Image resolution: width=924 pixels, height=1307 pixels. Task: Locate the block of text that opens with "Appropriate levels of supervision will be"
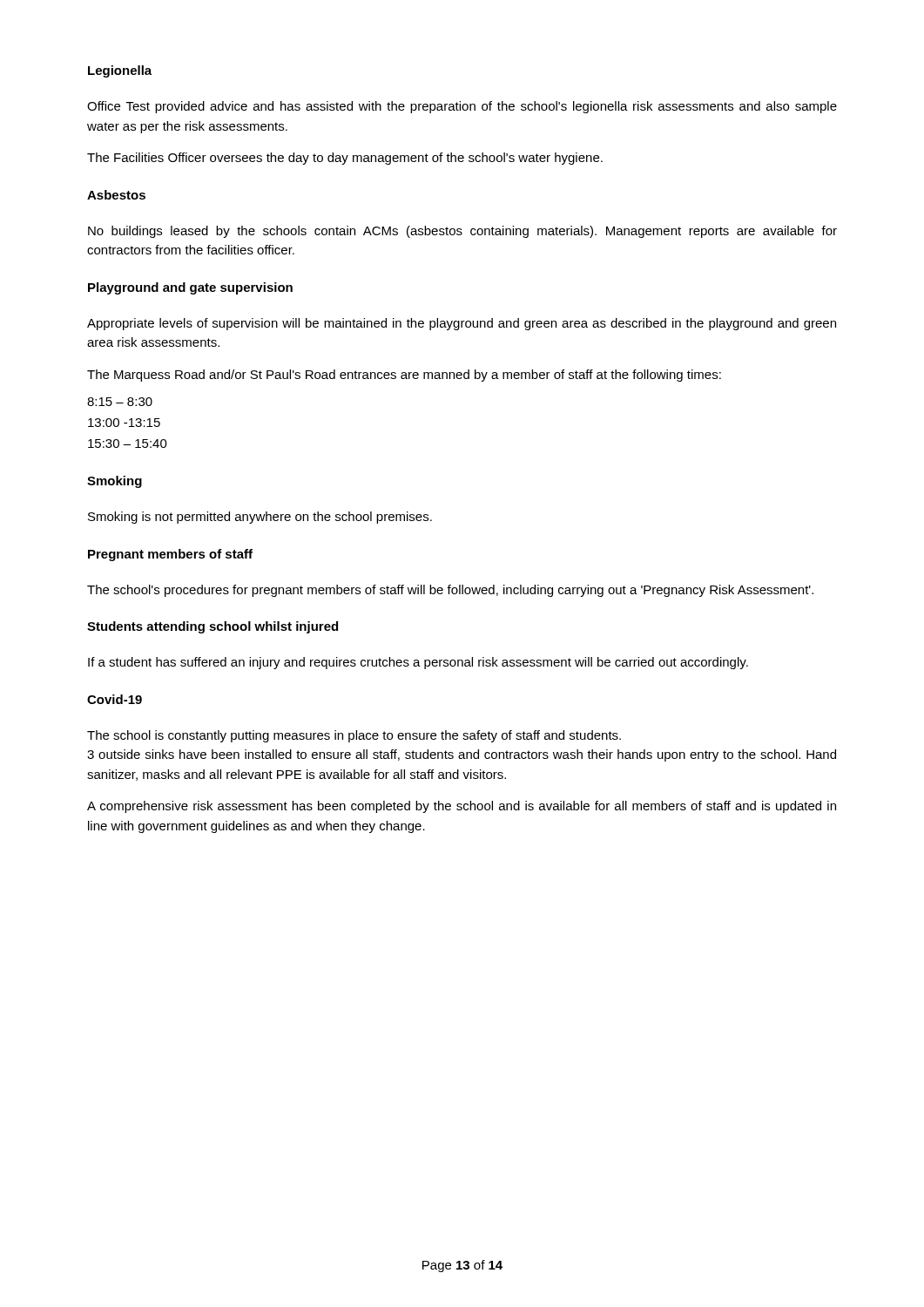coord(462,332)
